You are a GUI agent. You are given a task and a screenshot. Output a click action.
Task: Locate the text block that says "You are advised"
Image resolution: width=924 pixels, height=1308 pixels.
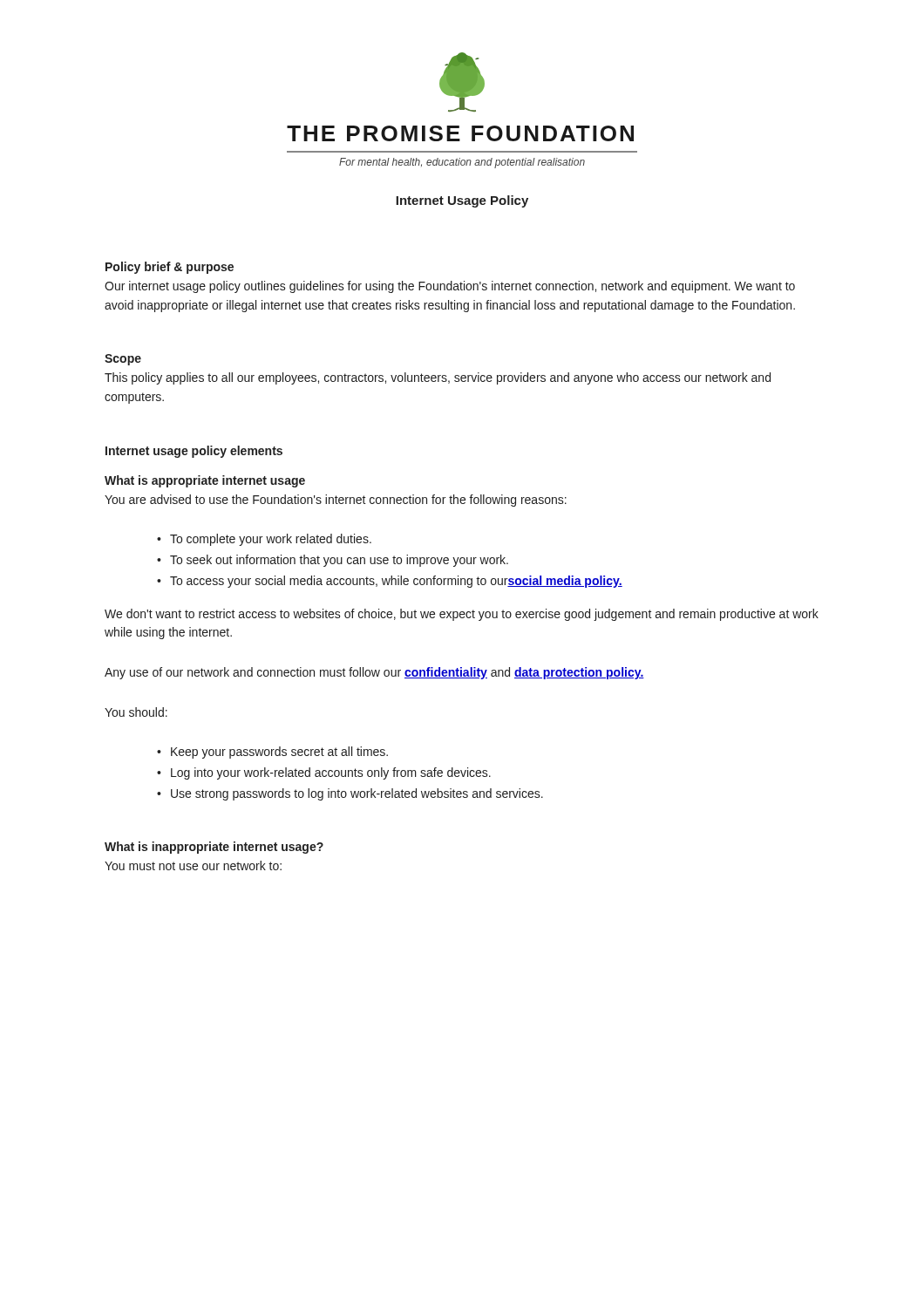pos(336,499)
